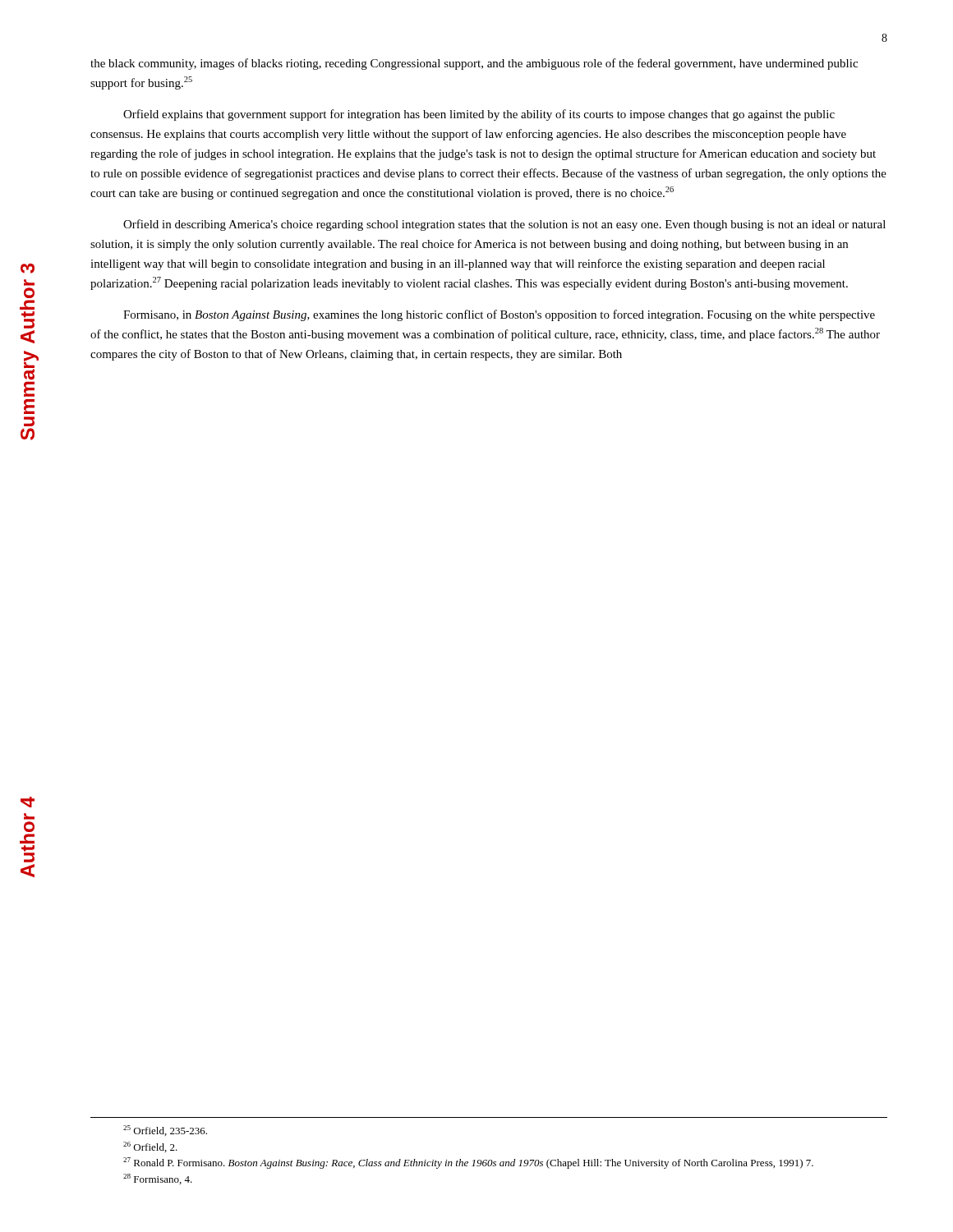
Task: Select the text block starting "Author 4"
Action: point(28,837)
